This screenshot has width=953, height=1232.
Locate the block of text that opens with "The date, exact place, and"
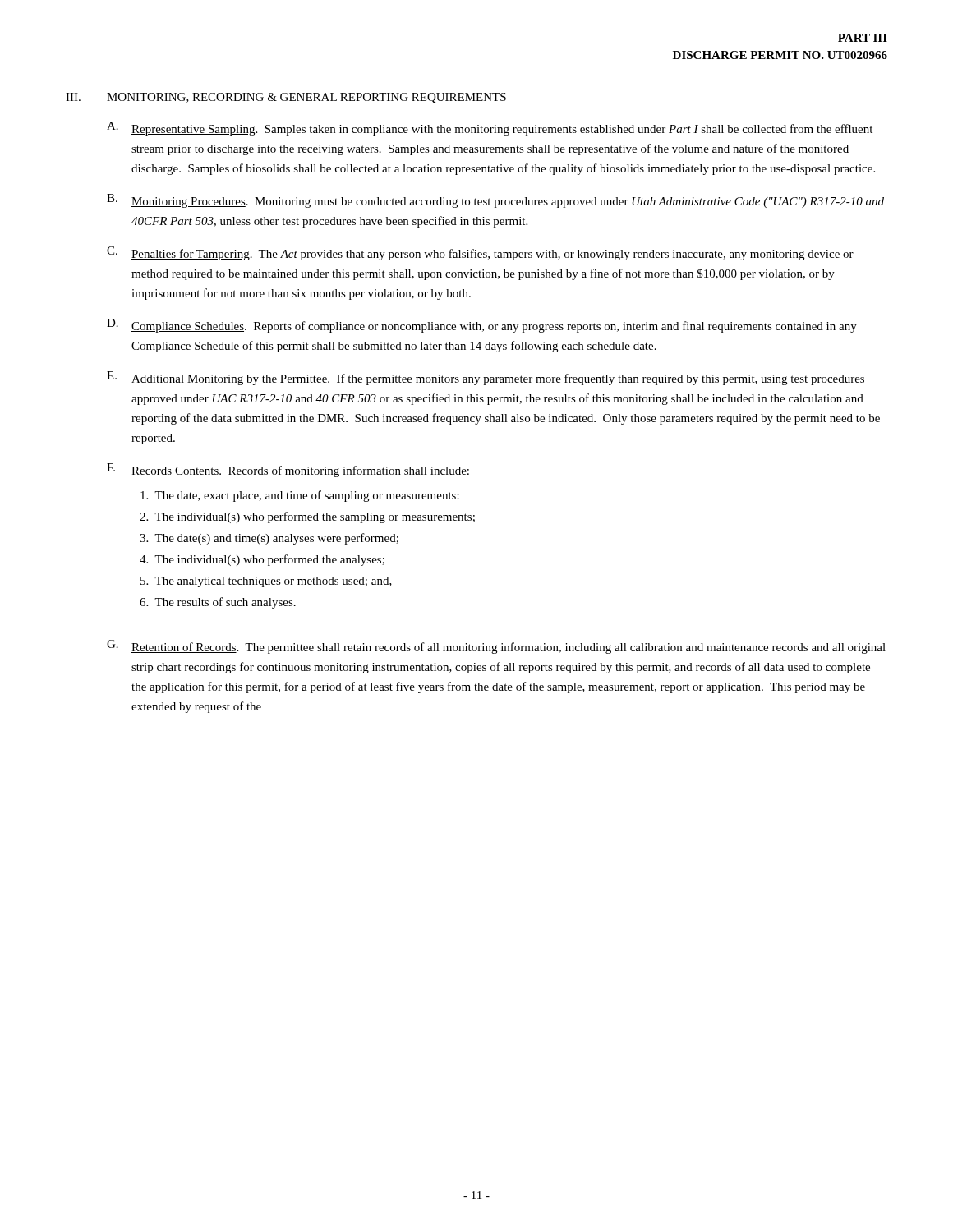308,495
